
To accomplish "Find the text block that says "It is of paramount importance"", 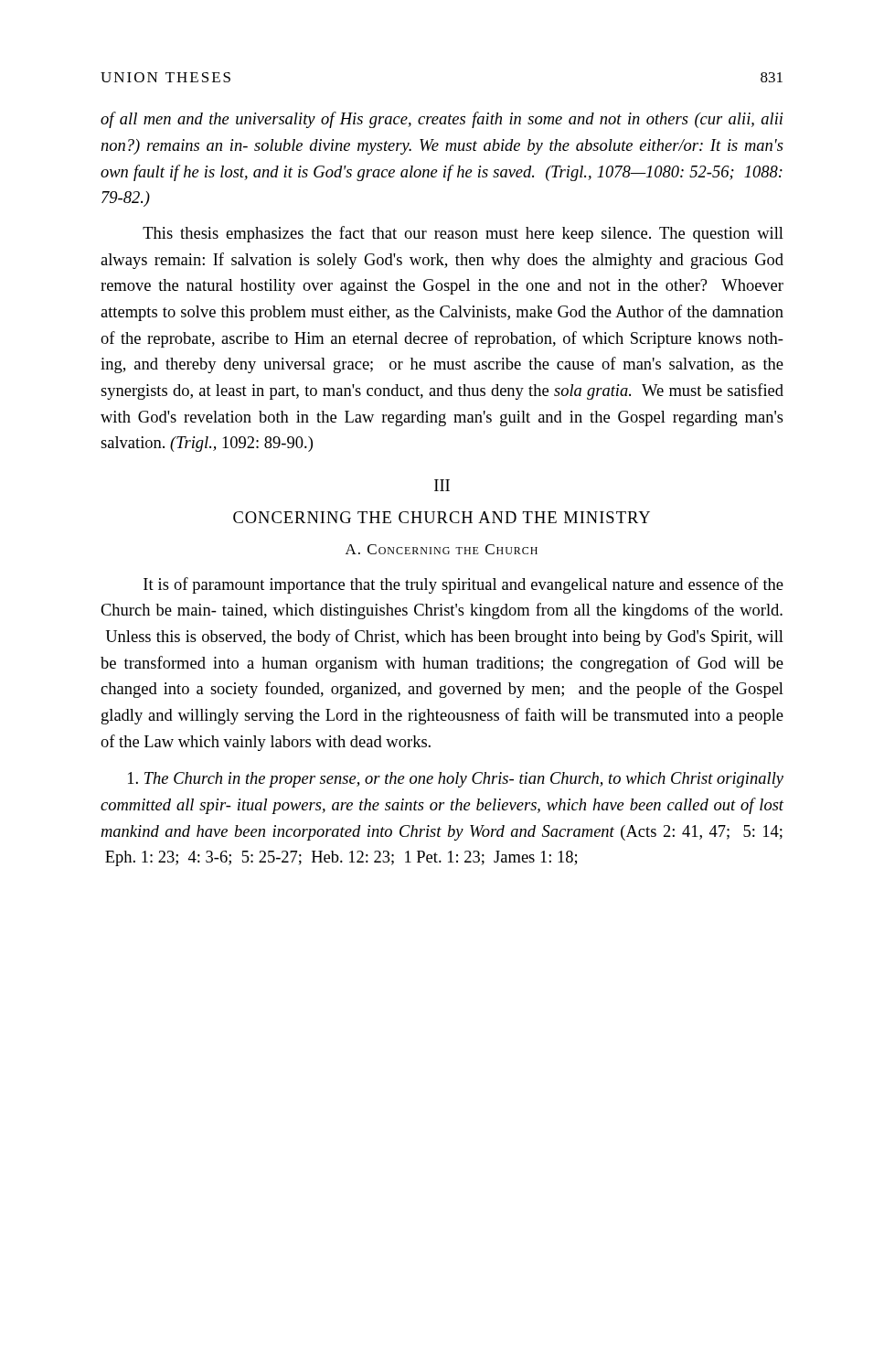I will [442, 663].
